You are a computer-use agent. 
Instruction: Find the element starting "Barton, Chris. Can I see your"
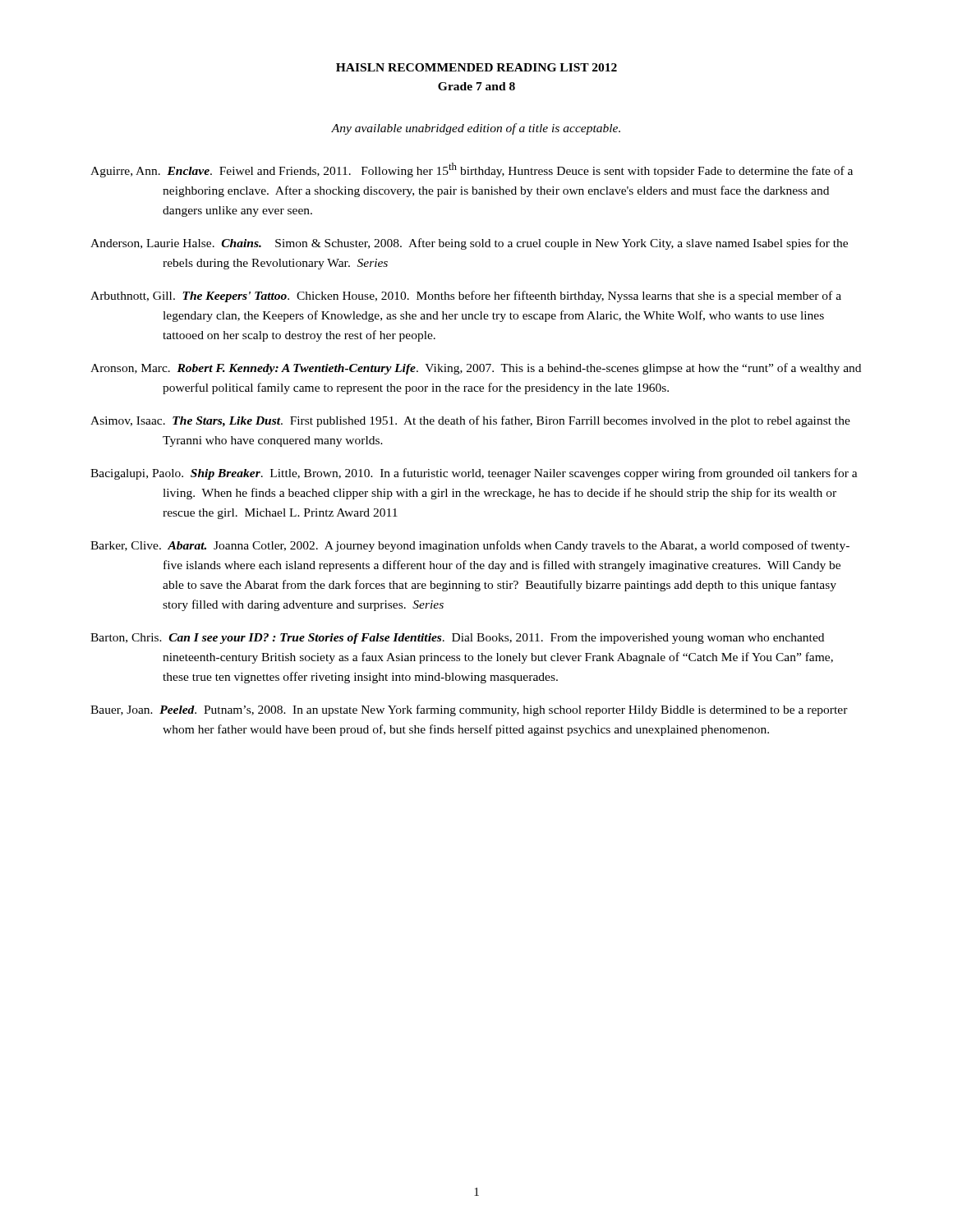[462, 657]
